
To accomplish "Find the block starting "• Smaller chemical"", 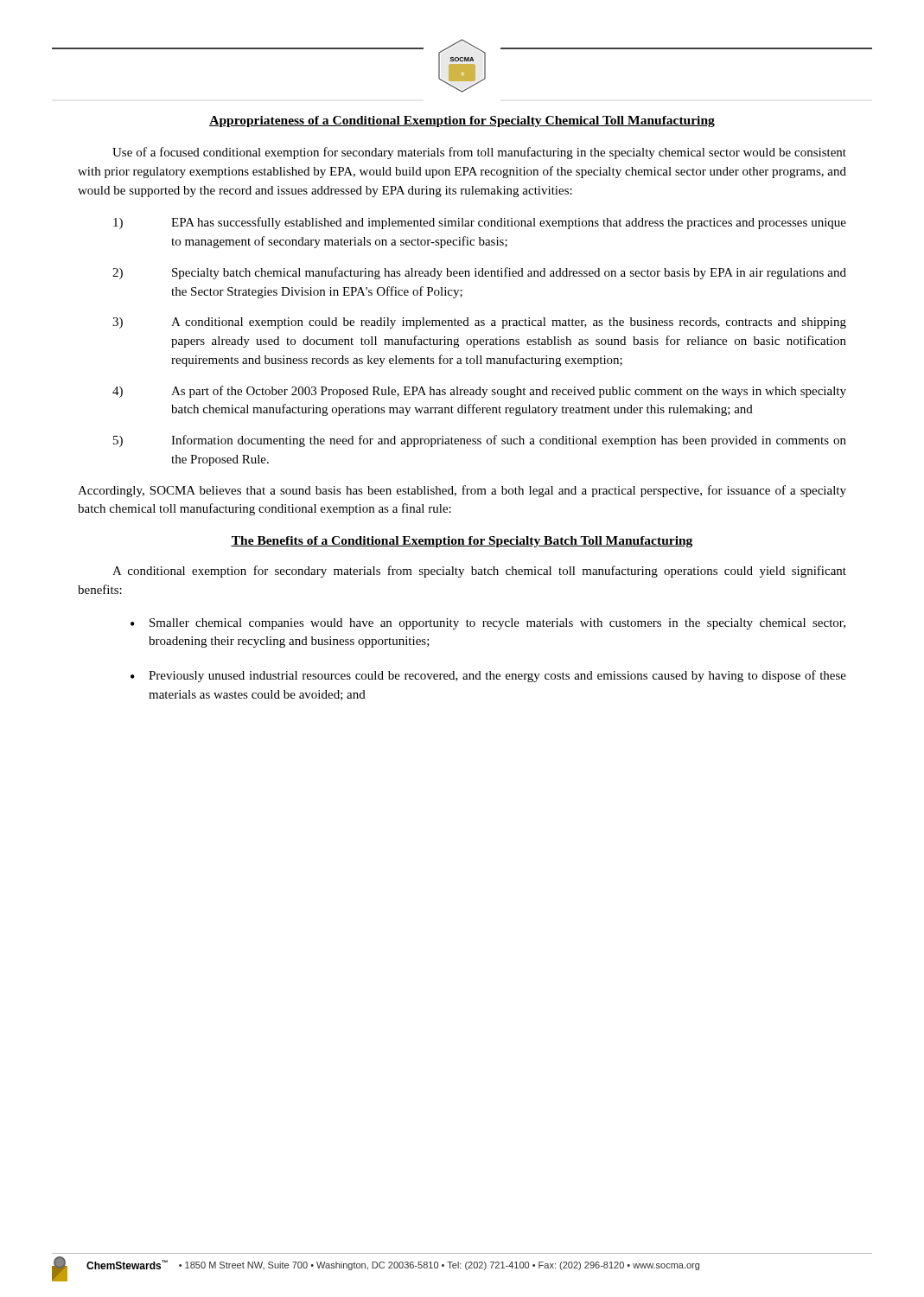I will tap(488, 632).
